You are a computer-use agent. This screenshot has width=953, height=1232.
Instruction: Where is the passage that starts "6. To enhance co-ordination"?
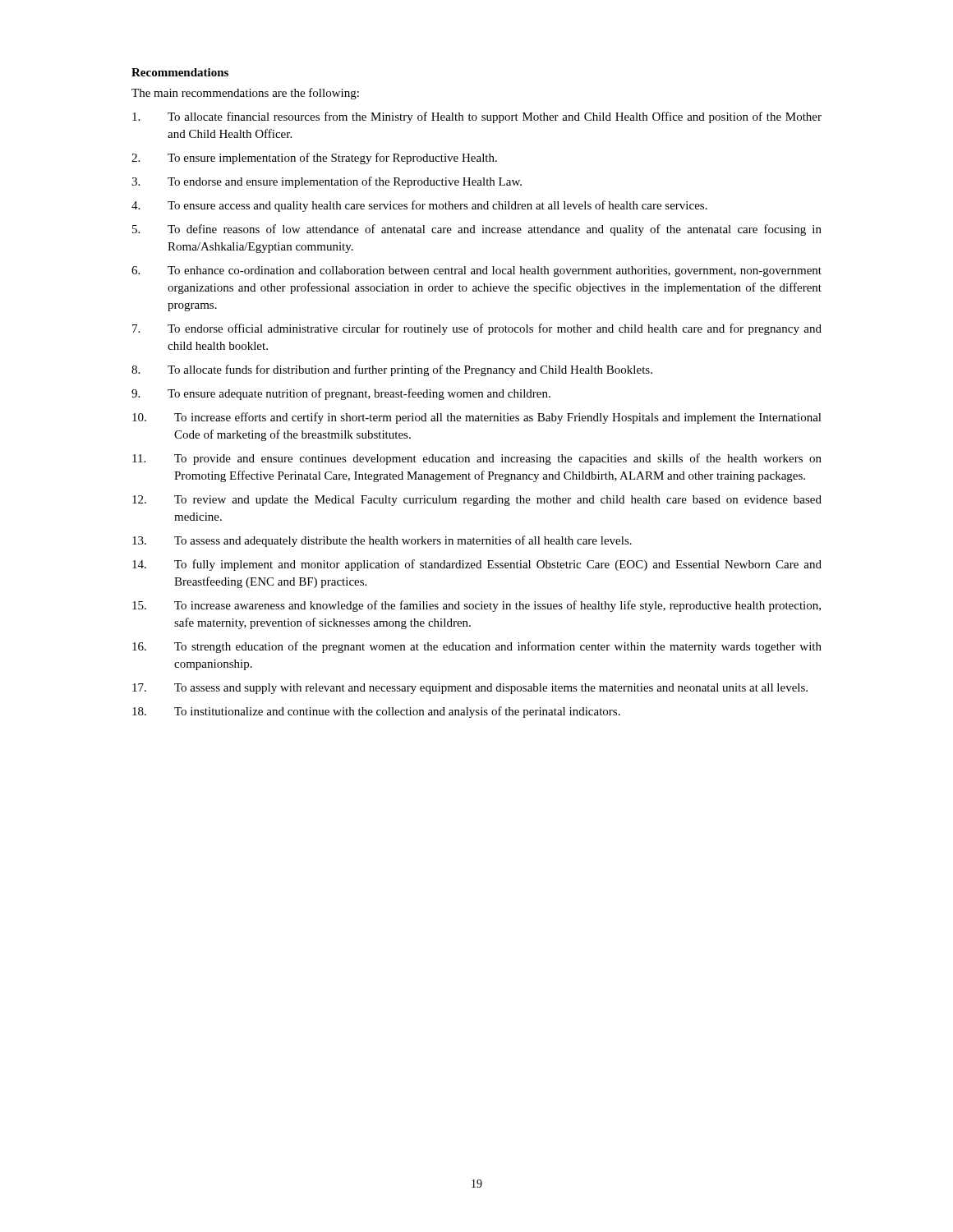pos(476,288)
